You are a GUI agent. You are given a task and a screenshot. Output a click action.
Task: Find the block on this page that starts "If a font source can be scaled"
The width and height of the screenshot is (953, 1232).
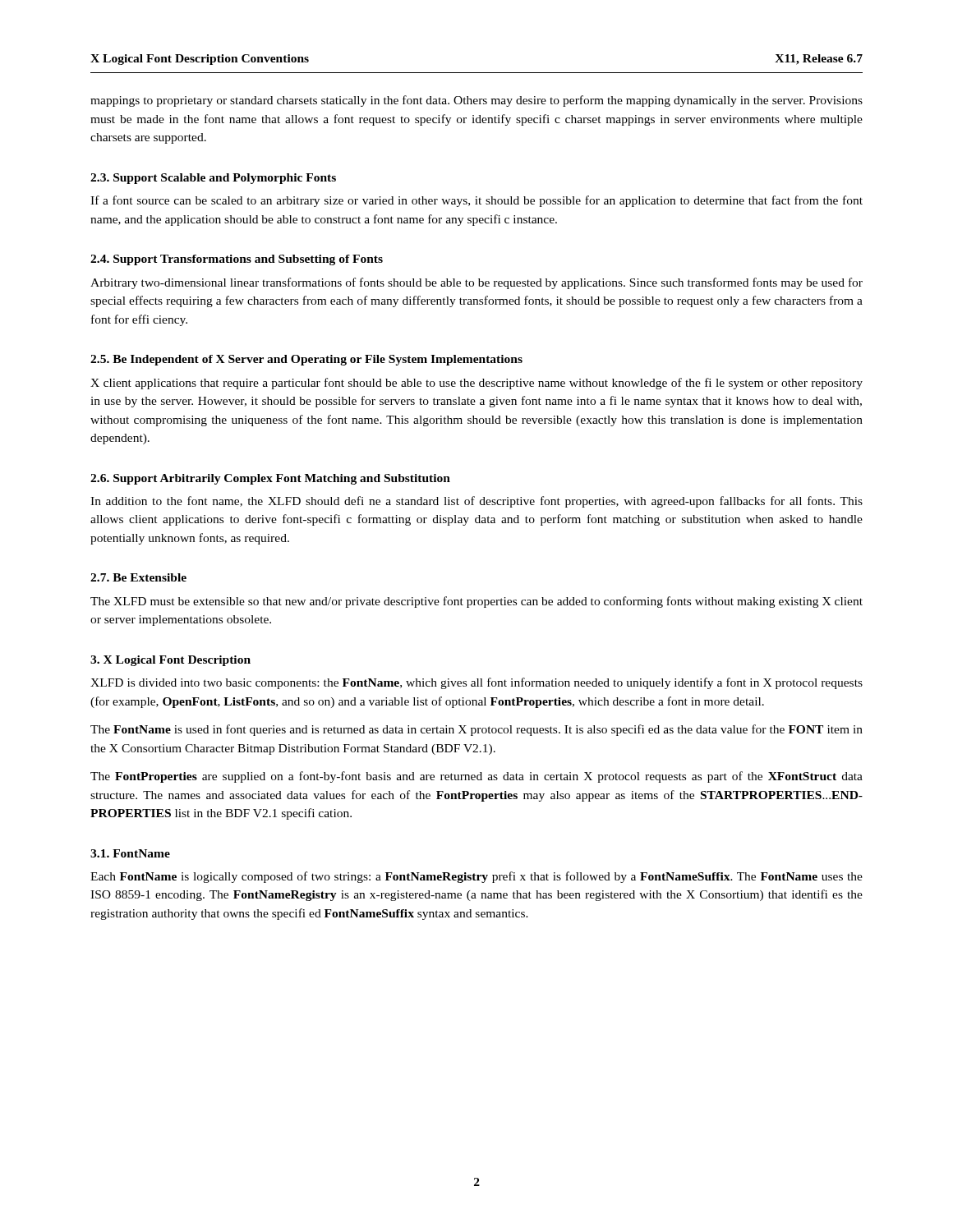476,210
